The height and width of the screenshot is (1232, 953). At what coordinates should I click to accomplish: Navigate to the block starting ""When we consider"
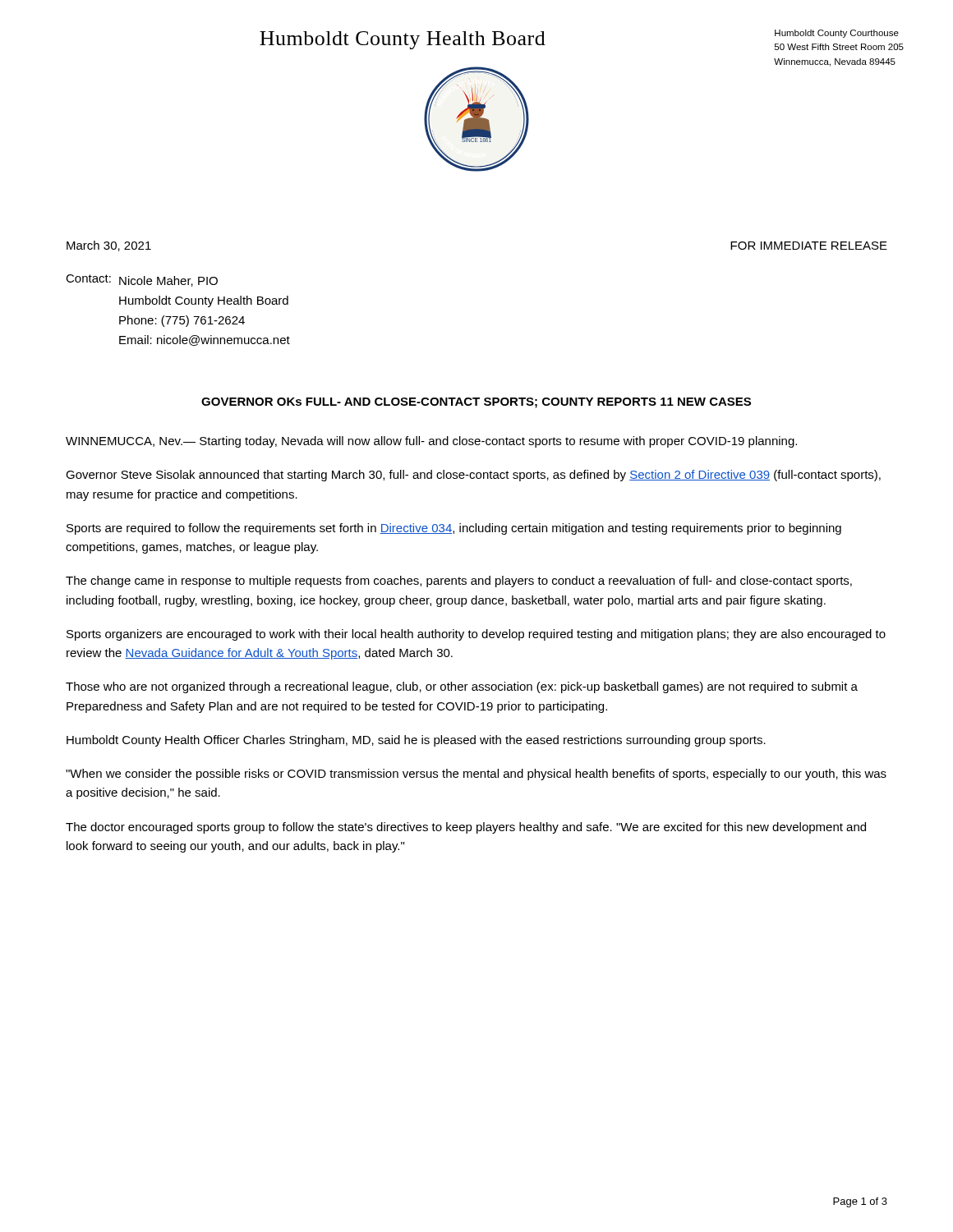pyautogui.click(x=476, y=783)
